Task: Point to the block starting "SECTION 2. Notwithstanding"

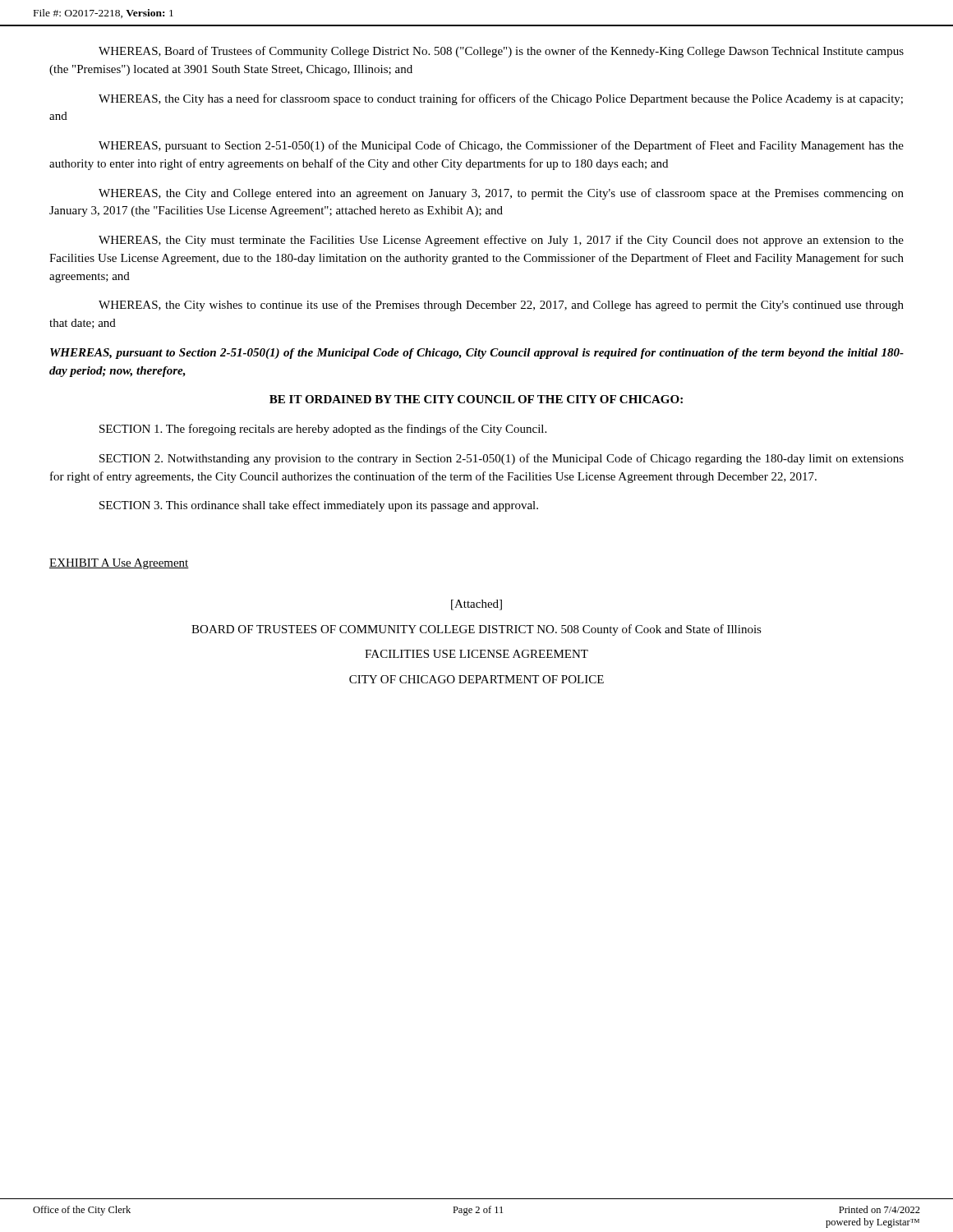Action: (x=476, y=467)
